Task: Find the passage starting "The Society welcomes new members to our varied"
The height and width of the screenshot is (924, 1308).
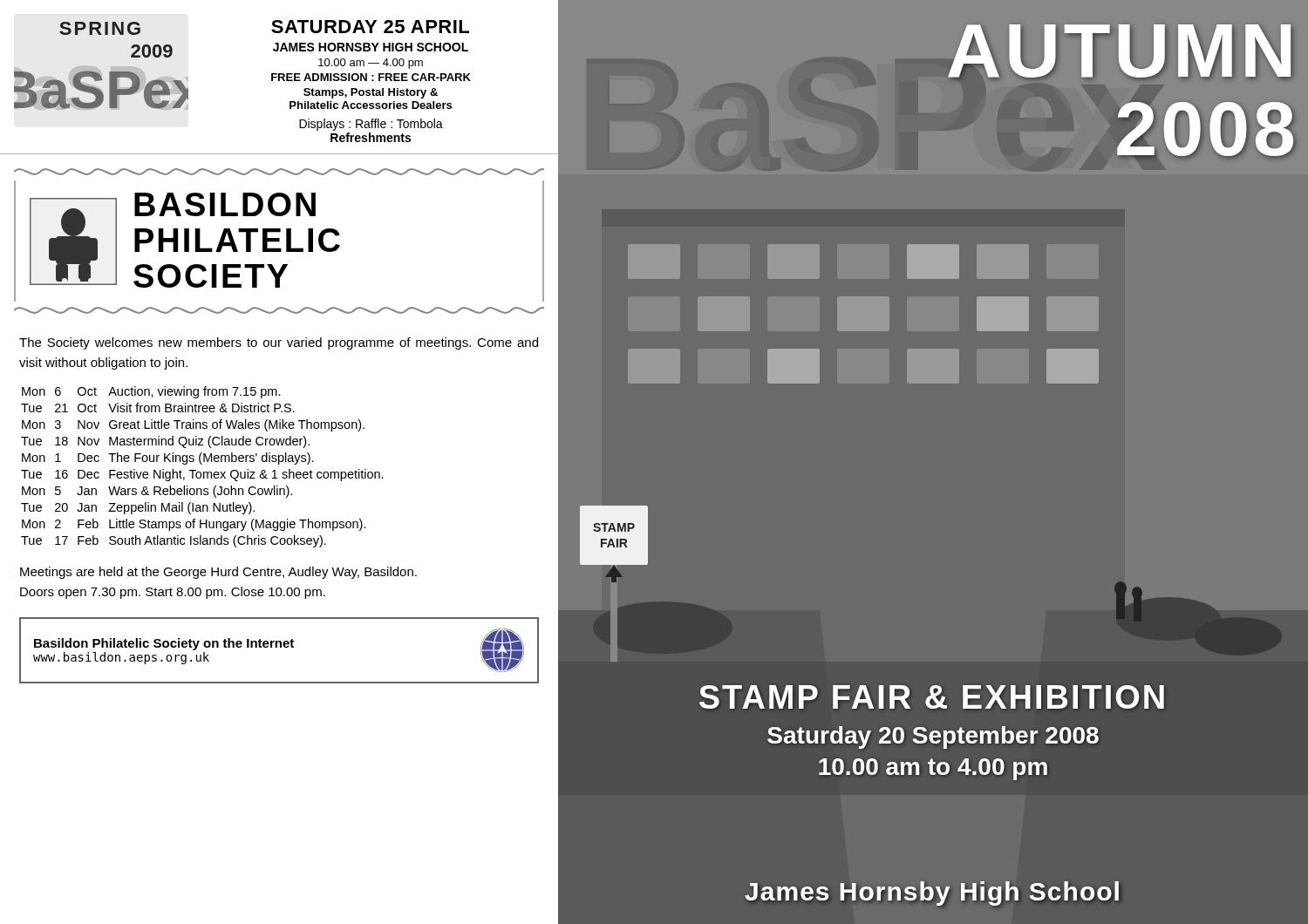Action: click(x=279, y=352)
